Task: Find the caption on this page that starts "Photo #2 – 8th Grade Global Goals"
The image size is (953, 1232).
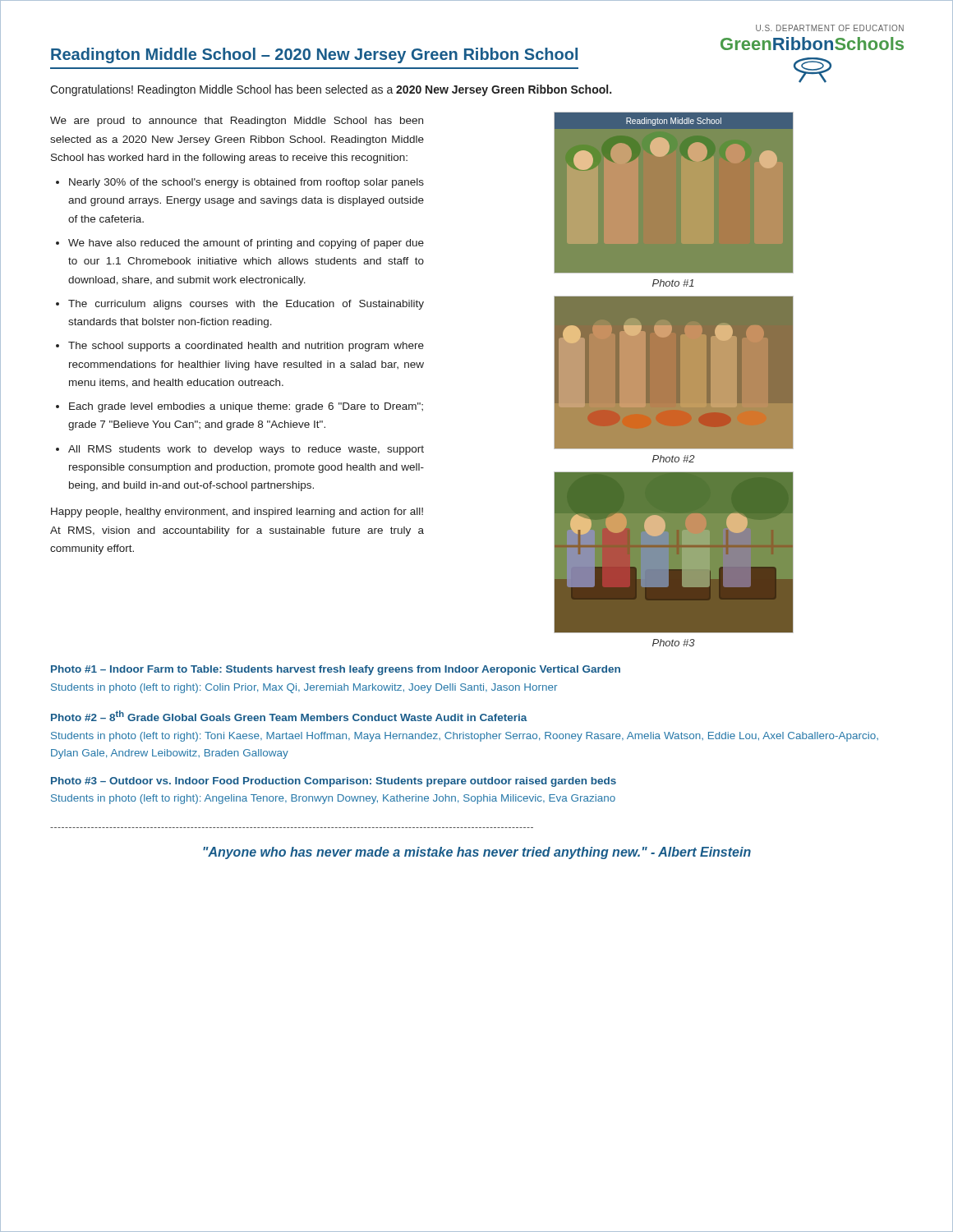Action: [465, 734]
